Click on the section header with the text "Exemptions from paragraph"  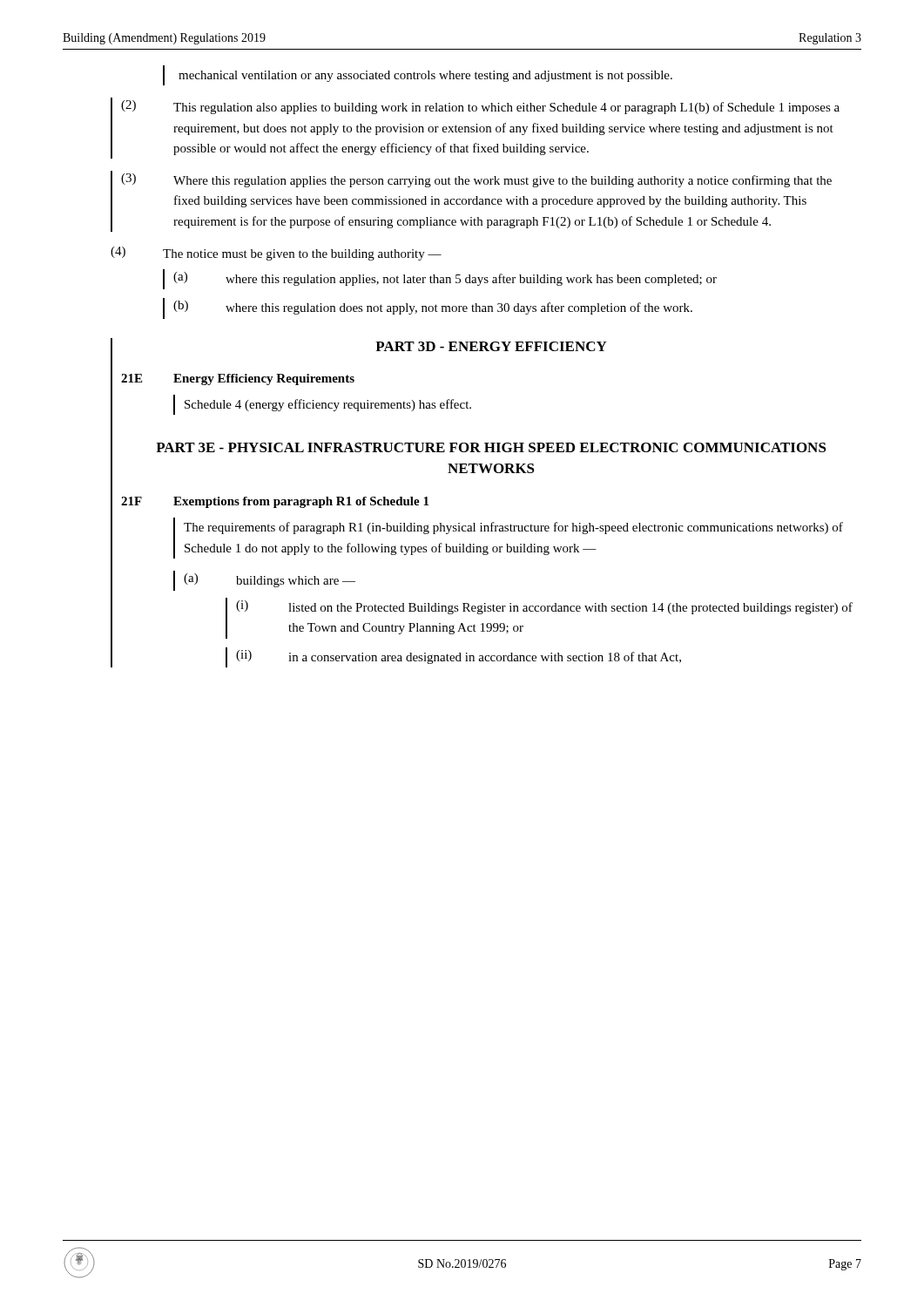click(301, 501)
